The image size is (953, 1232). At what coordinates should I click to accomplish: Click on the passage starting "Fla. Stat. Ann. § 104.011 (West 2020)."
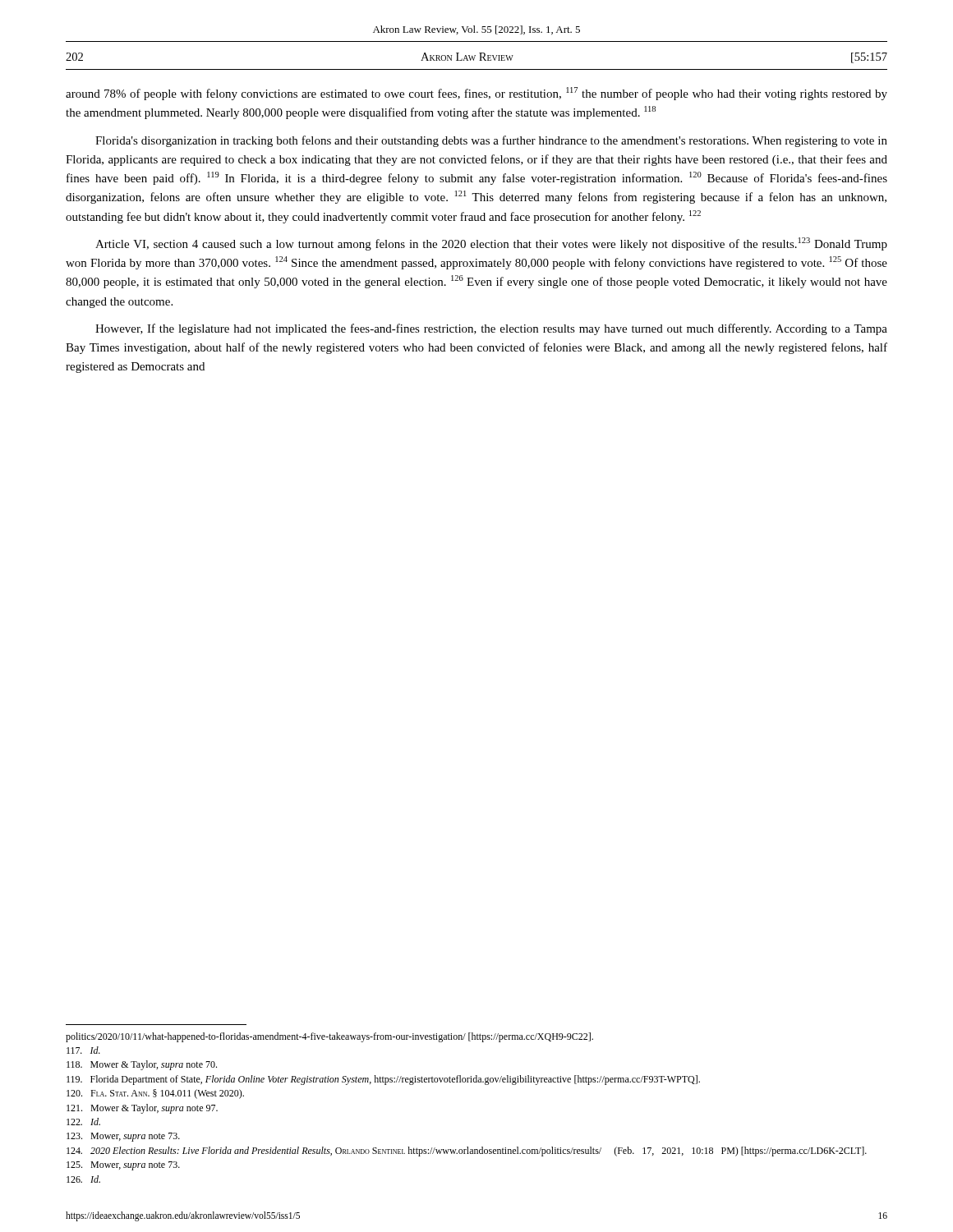tap(155, 1094)
